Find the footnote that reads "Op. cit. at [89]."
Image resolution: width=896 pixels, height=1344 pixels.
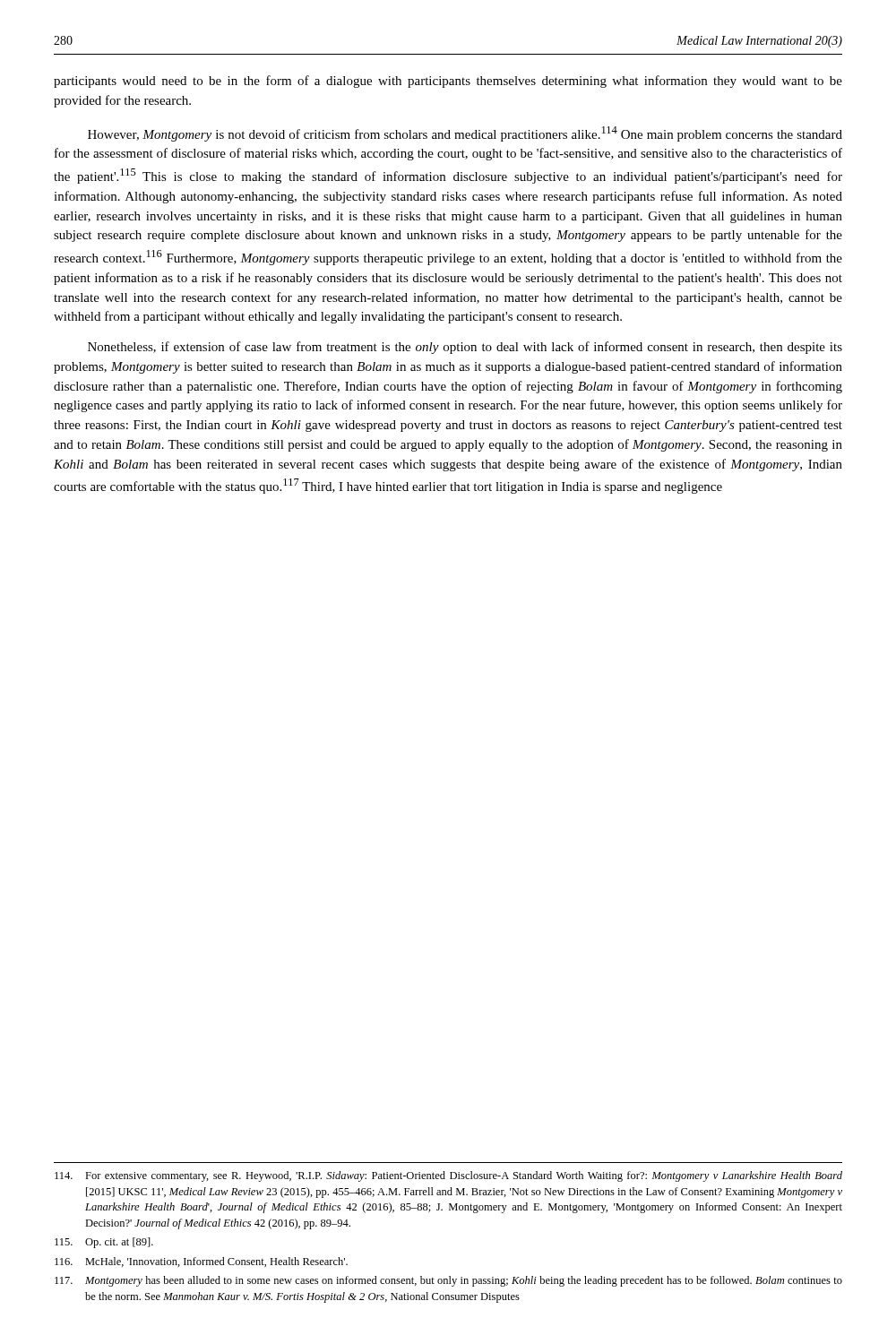pyautogui.click(x=104, y=1243)
